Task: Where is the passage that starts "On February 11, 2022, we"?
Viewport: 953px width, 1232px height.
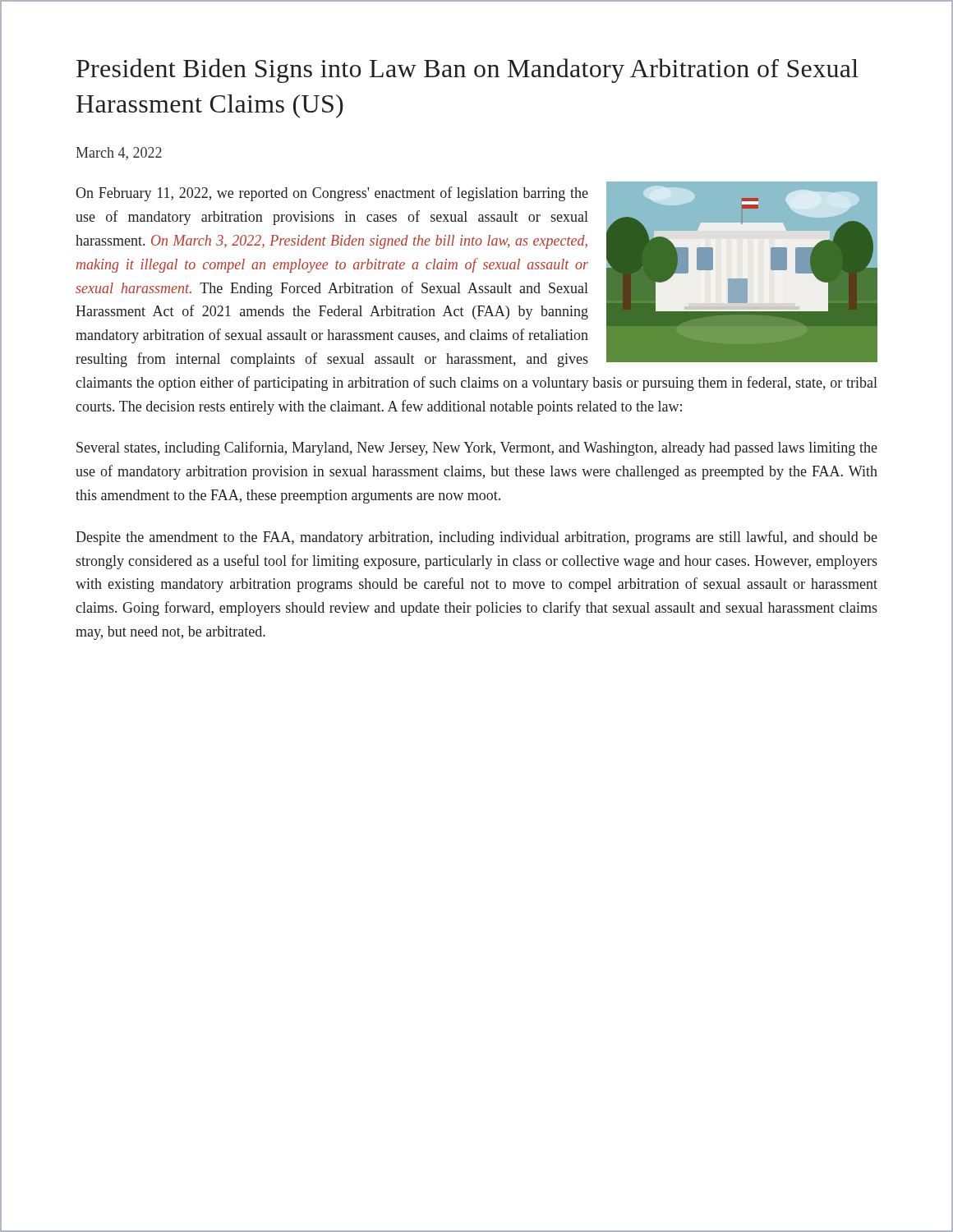Action: (476, 300)
